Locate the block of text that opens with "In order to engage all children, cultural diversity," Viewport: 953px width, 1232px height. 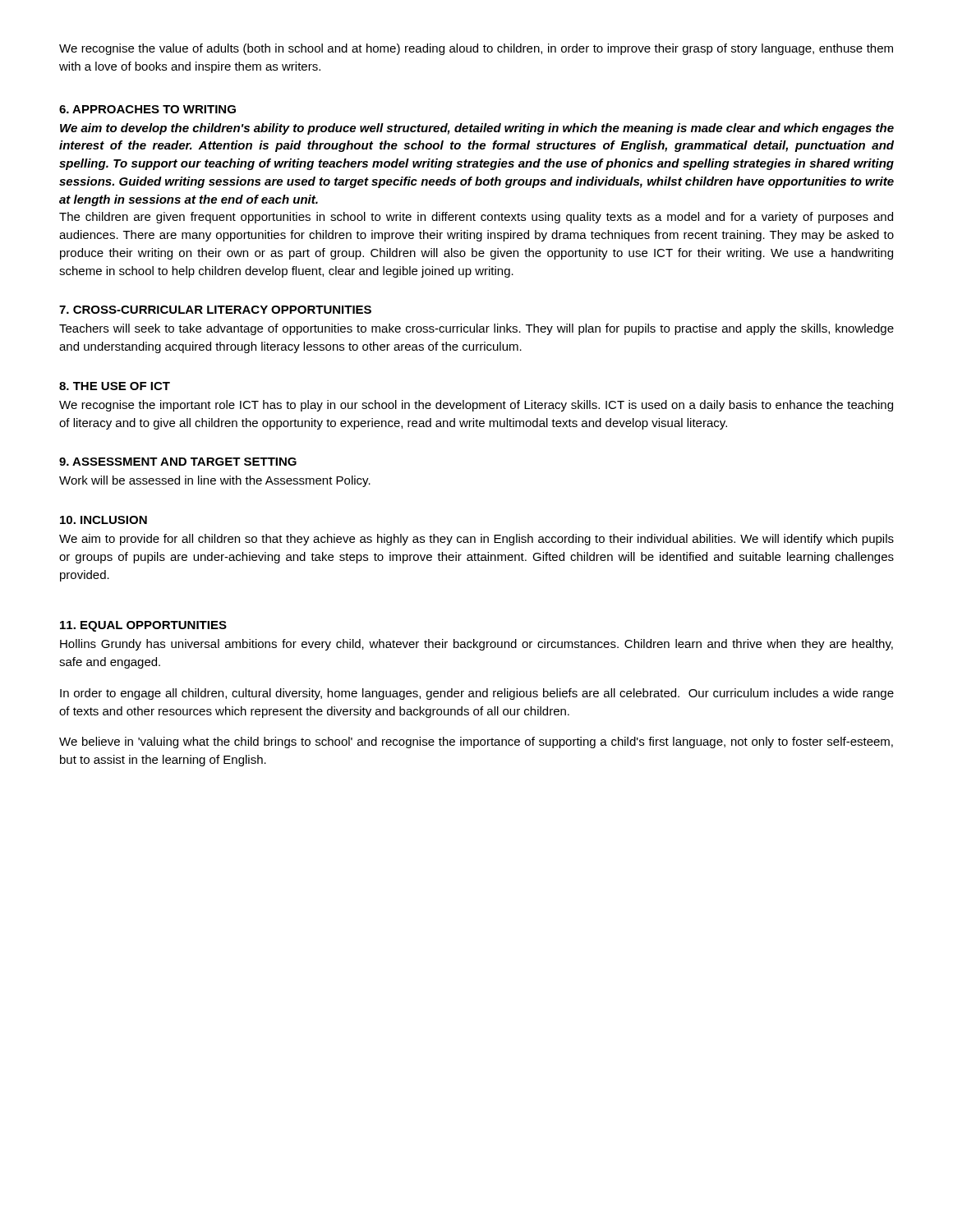[x=476, y=702]
